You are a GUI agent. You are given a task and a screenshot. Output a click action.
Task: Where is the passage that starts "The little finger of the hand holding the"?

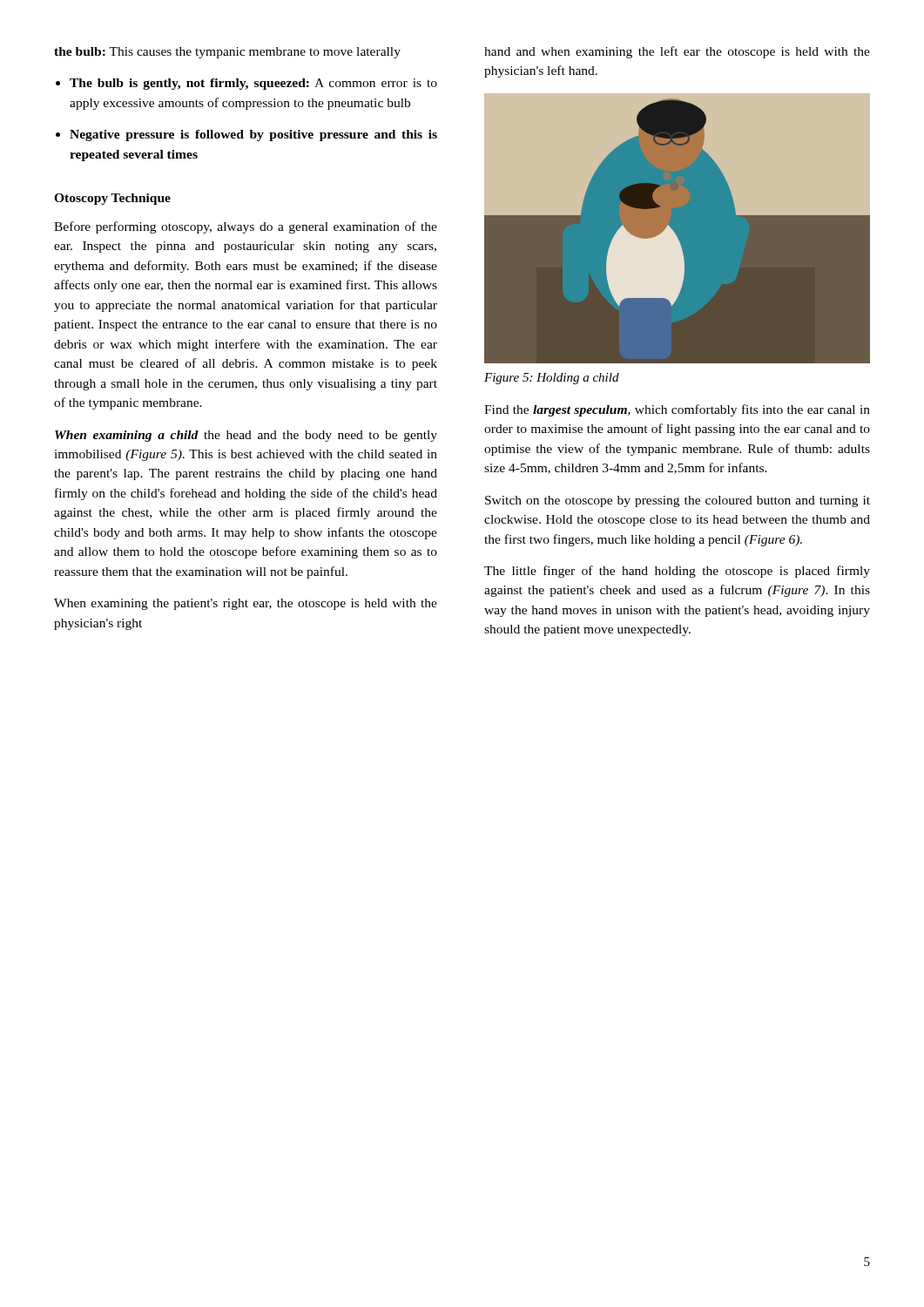677,600
